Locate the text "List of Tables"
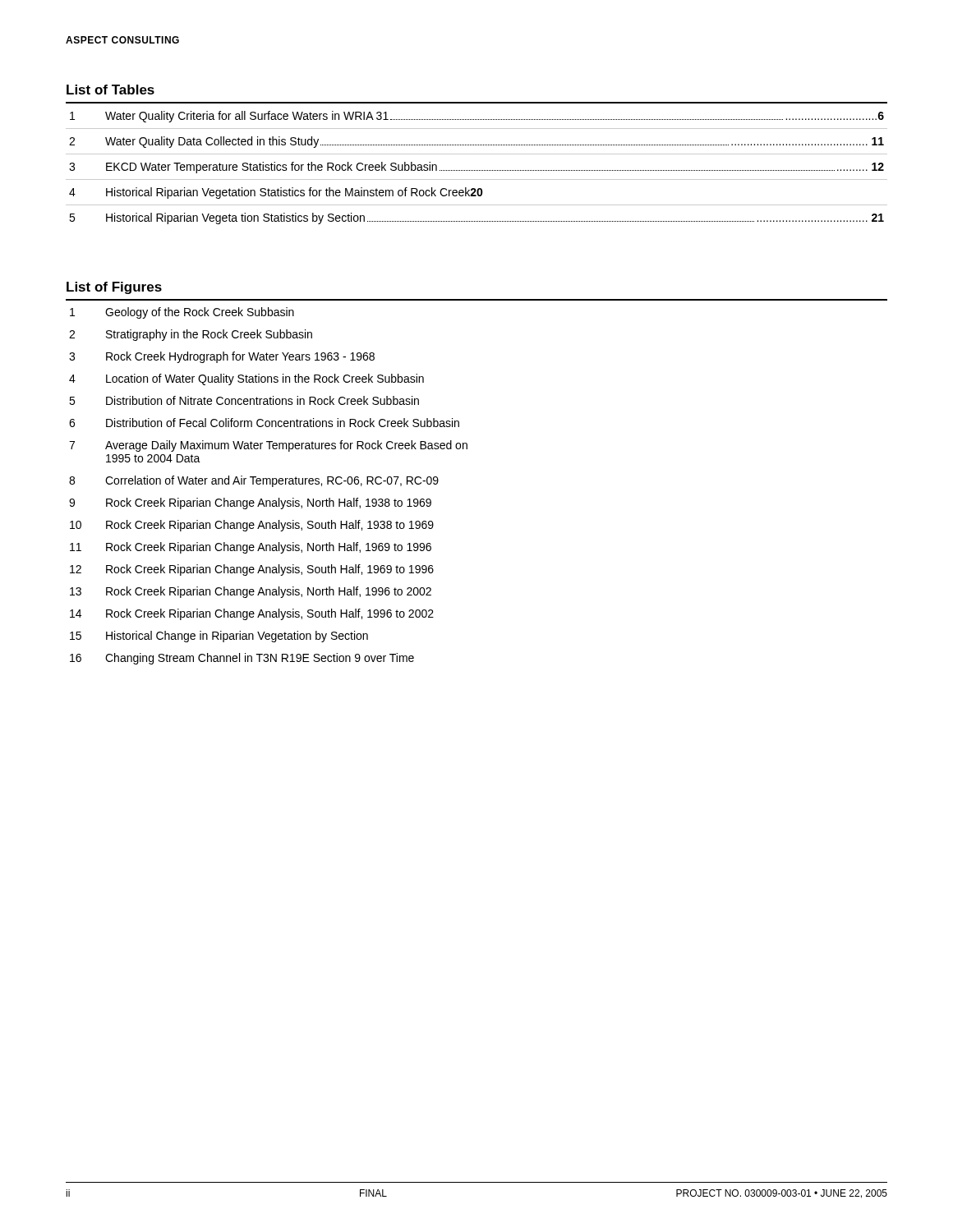 (x=476, y=93)
